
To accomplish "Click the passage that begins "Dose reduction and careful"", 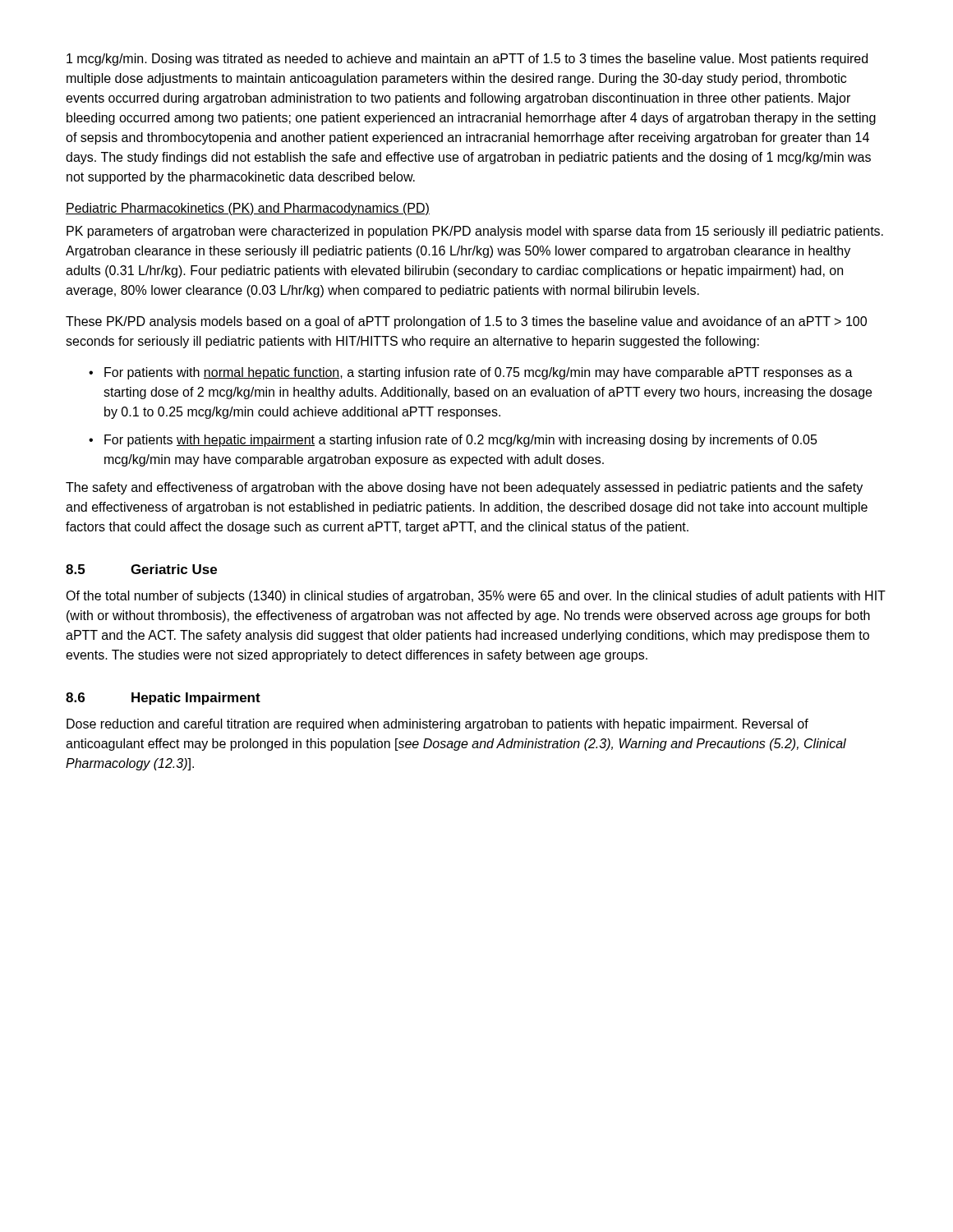I will click(456, 744).
